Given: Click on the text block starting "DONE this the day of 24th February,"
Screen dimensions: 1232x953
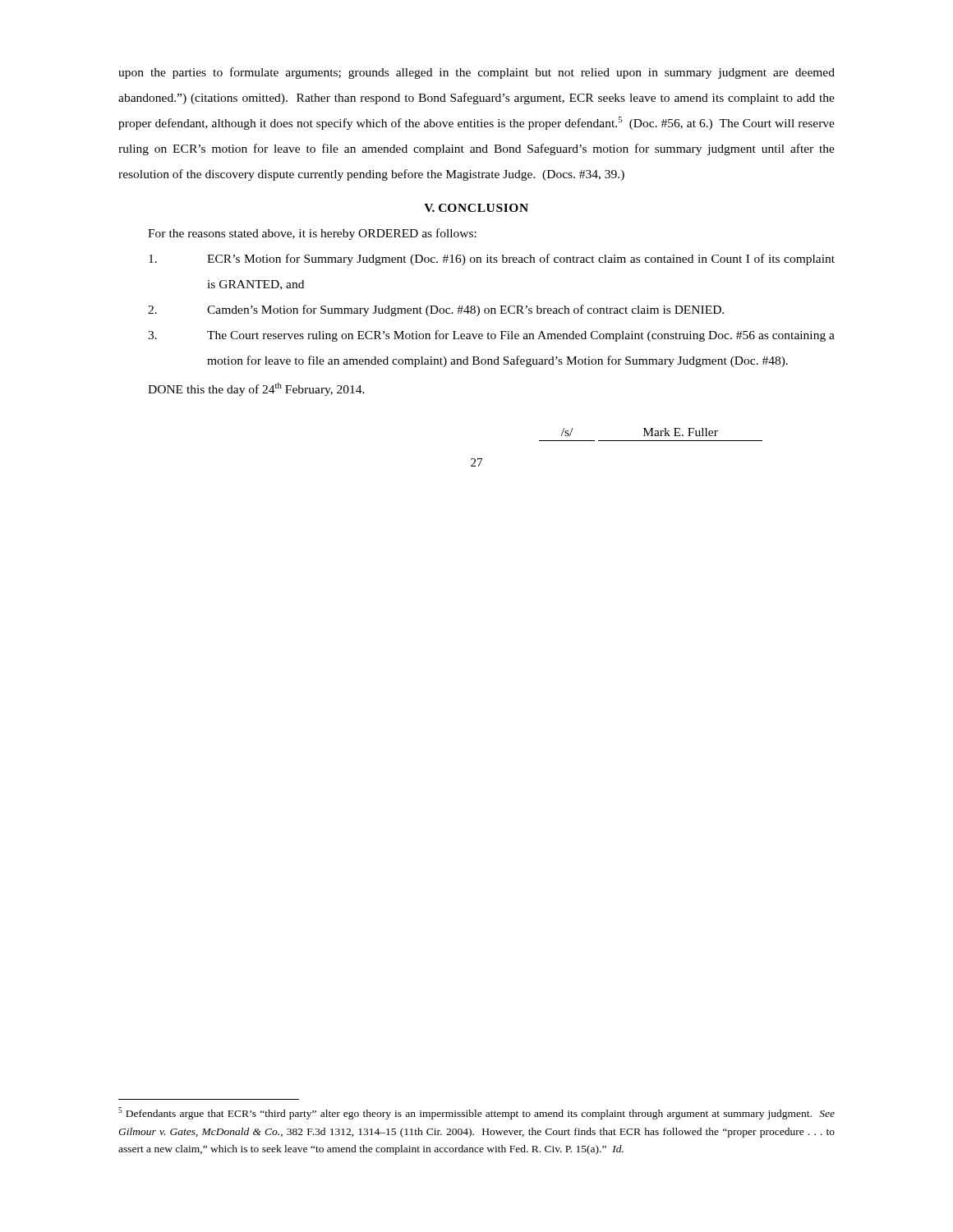Looking at the screenshot, I should (256, 388).
